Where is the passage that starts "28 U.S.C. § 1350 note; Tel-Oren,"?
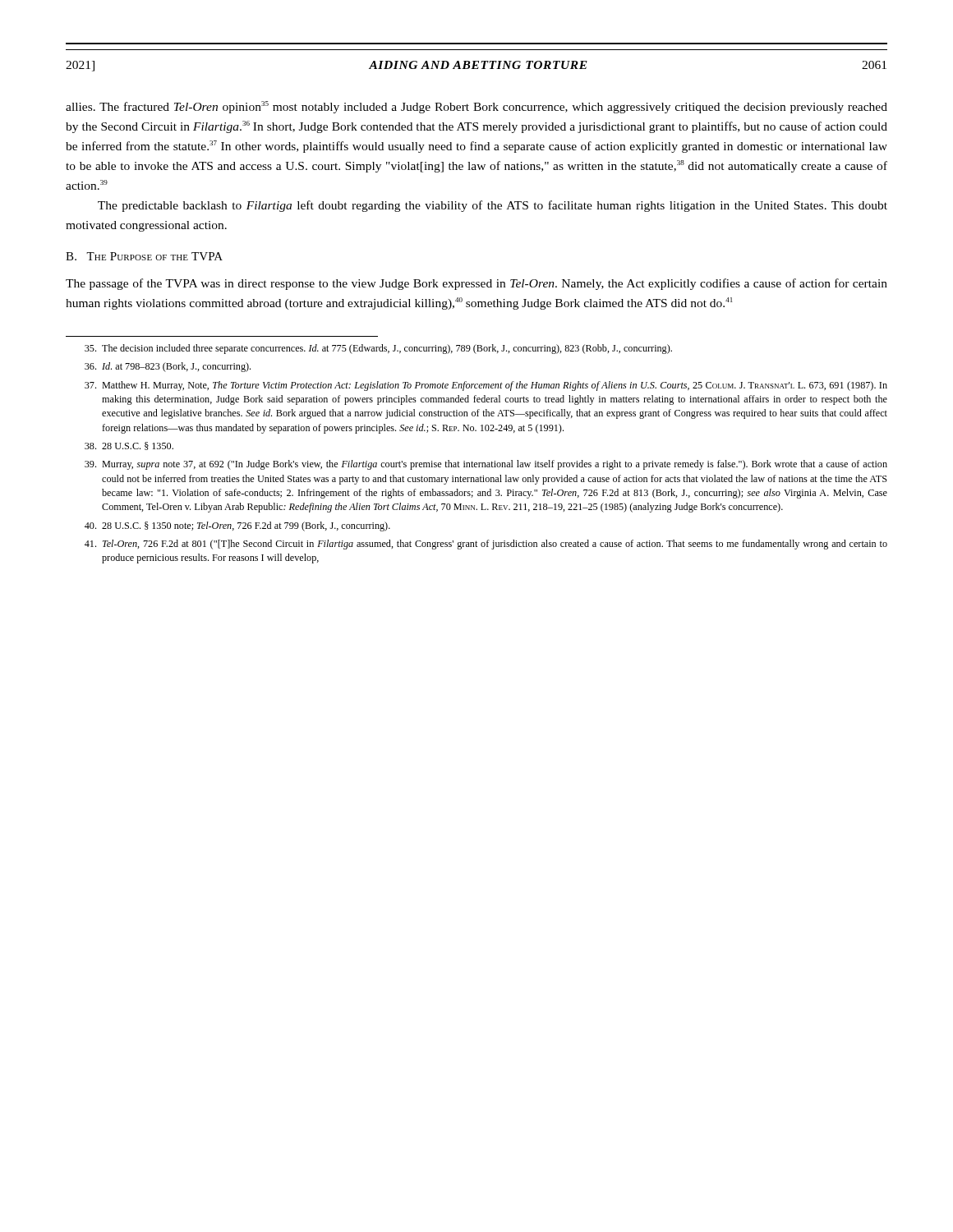 pos(237,526)
